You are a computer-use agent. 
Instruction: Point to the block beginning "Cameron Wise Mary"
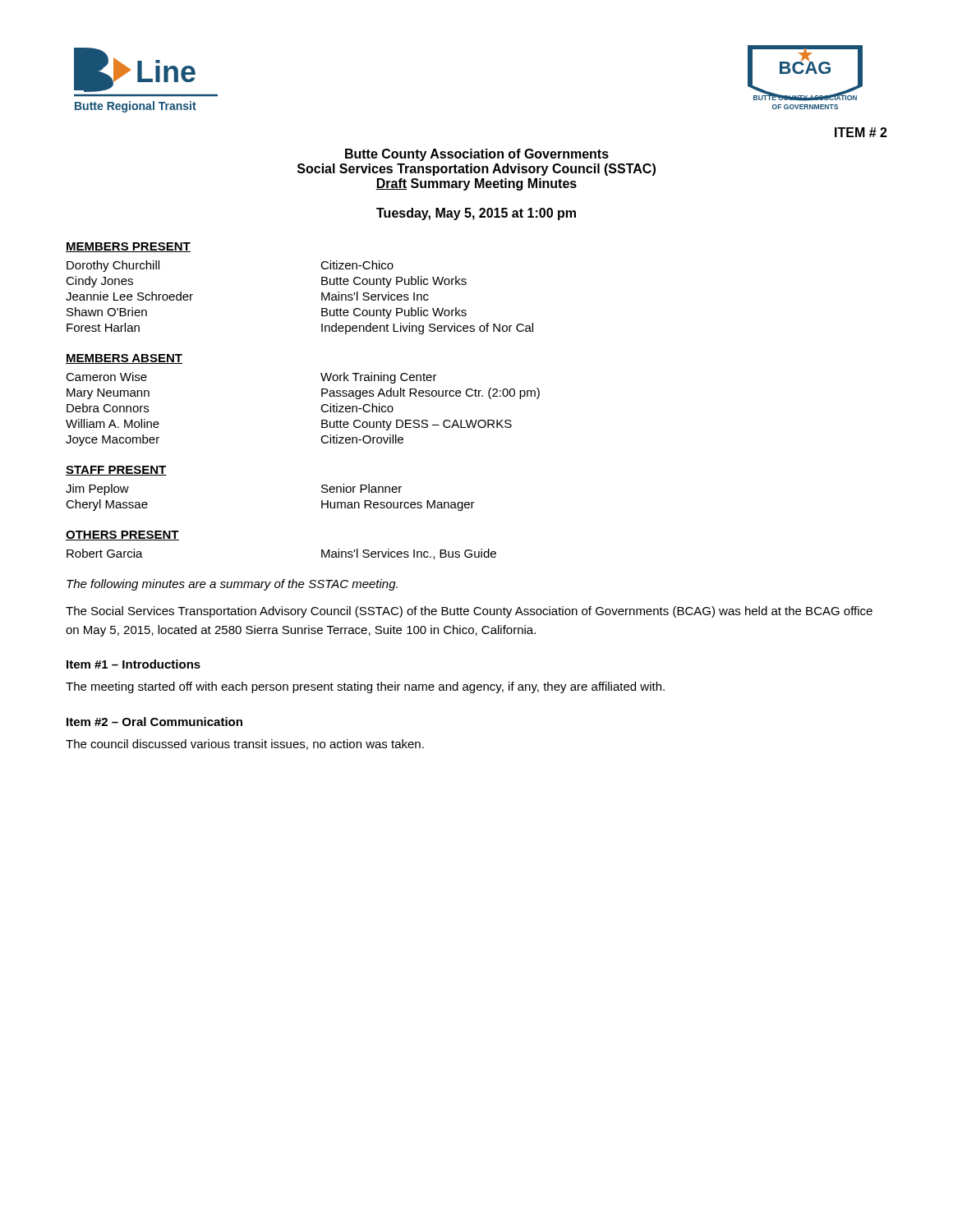pyautogui.click(x=106, y=377)
